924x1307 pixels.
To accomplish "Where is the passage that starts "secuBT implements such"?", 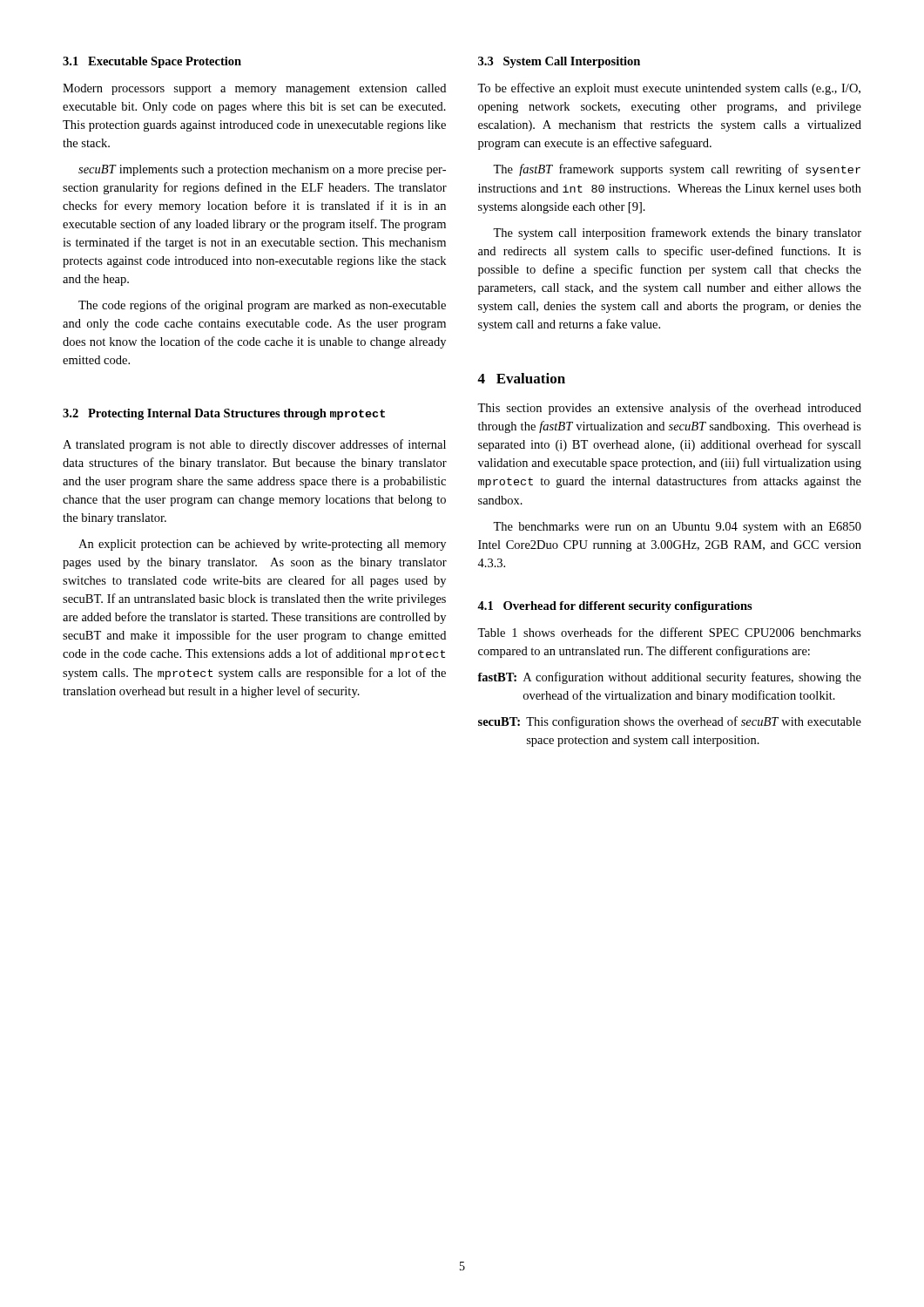I will [255, 224].
